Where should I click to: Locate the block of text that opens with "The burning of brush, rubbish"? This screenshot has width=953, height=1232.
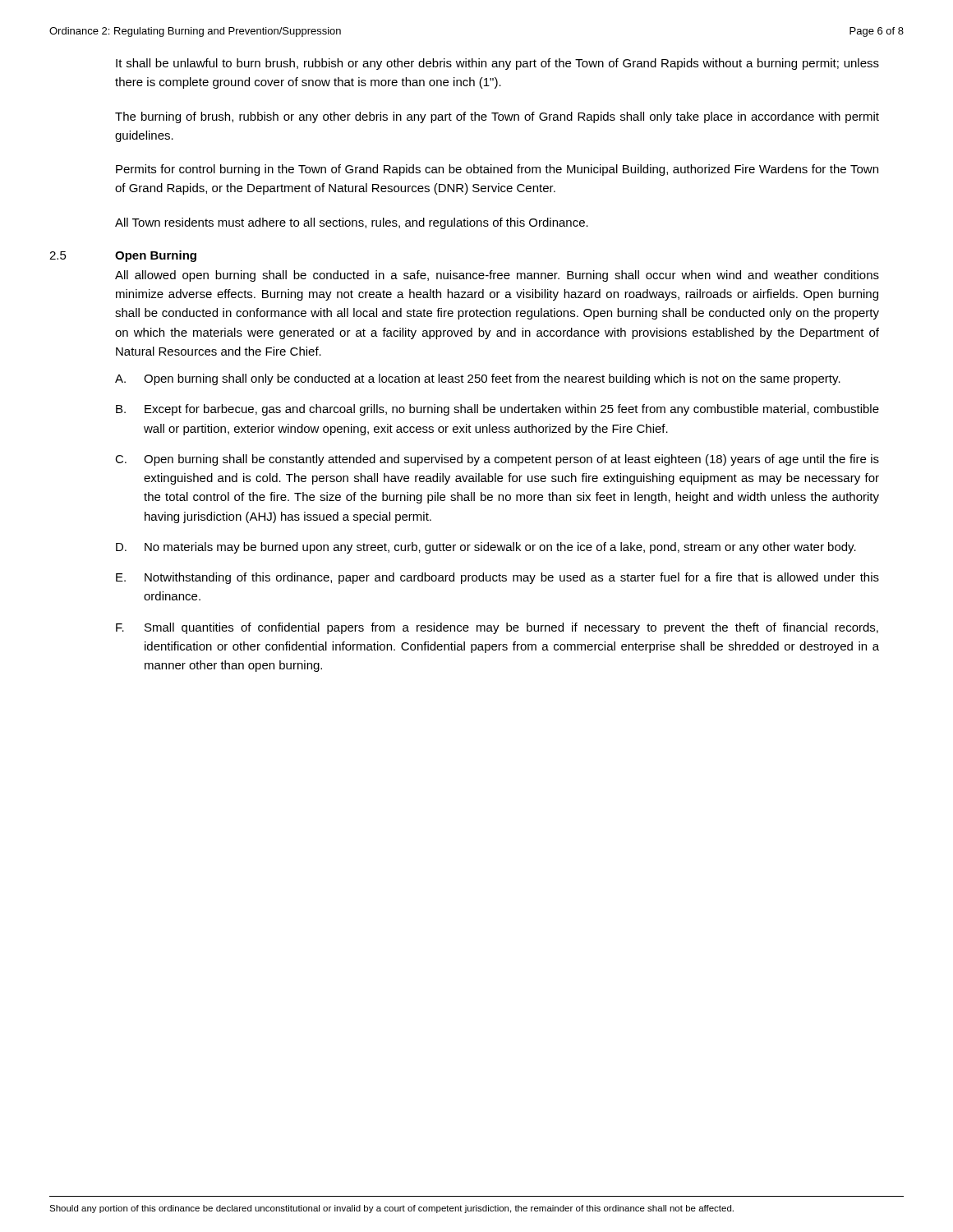point(497,125)
